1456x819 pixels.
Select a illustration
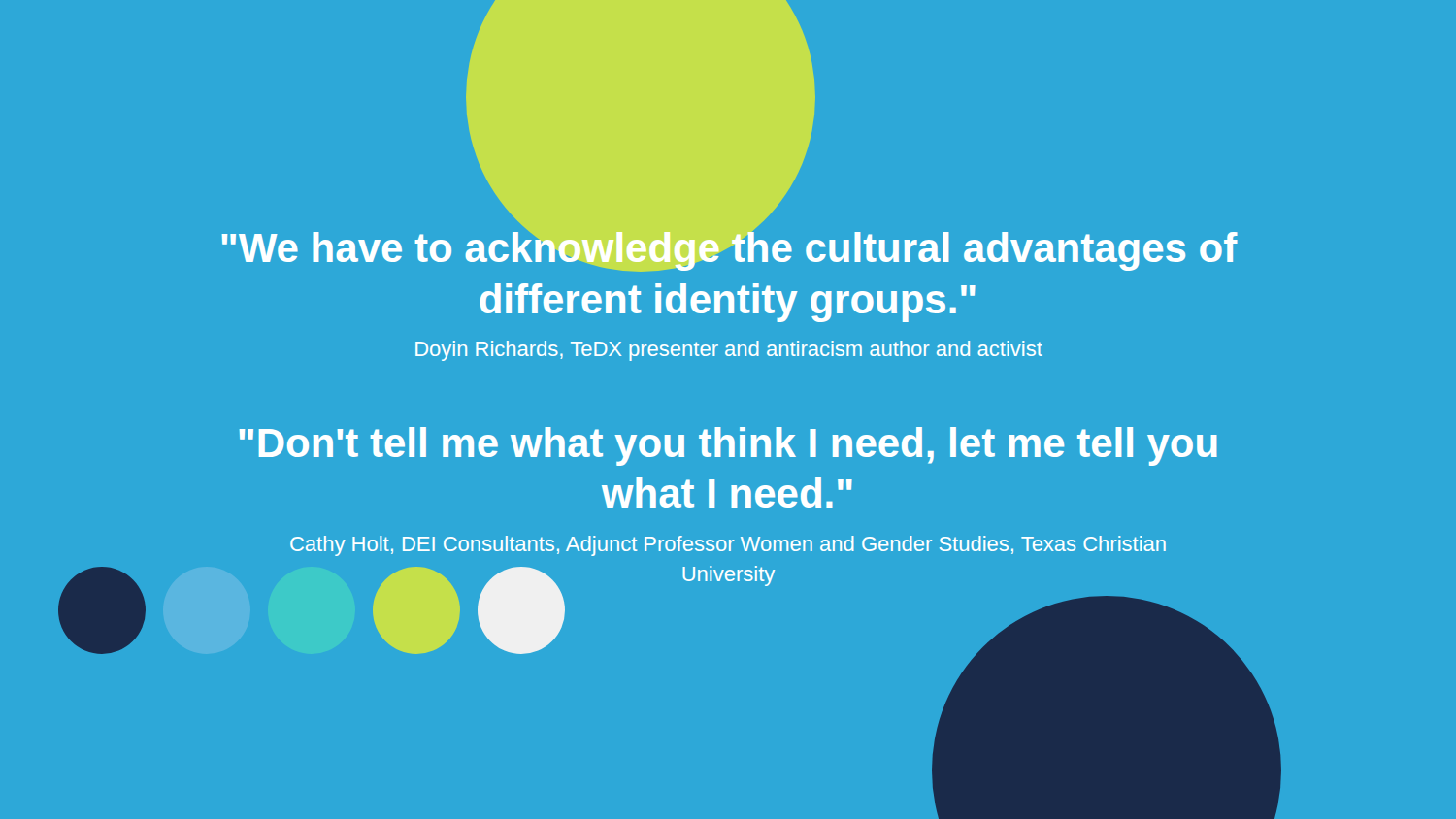[312, 610]
